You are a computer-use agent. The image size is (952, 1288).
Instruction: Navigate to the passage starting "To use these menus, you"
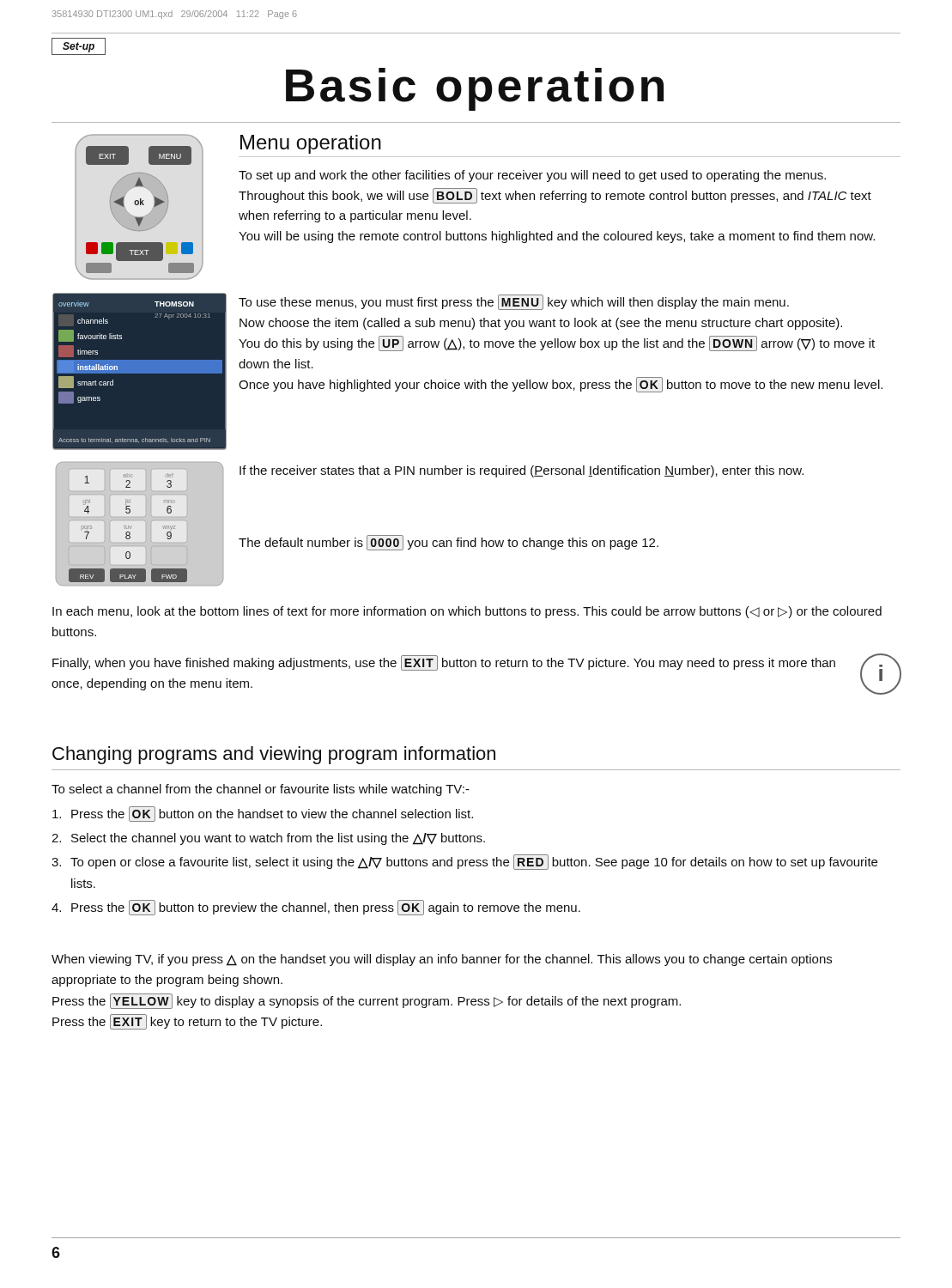(x=561, y=344)
